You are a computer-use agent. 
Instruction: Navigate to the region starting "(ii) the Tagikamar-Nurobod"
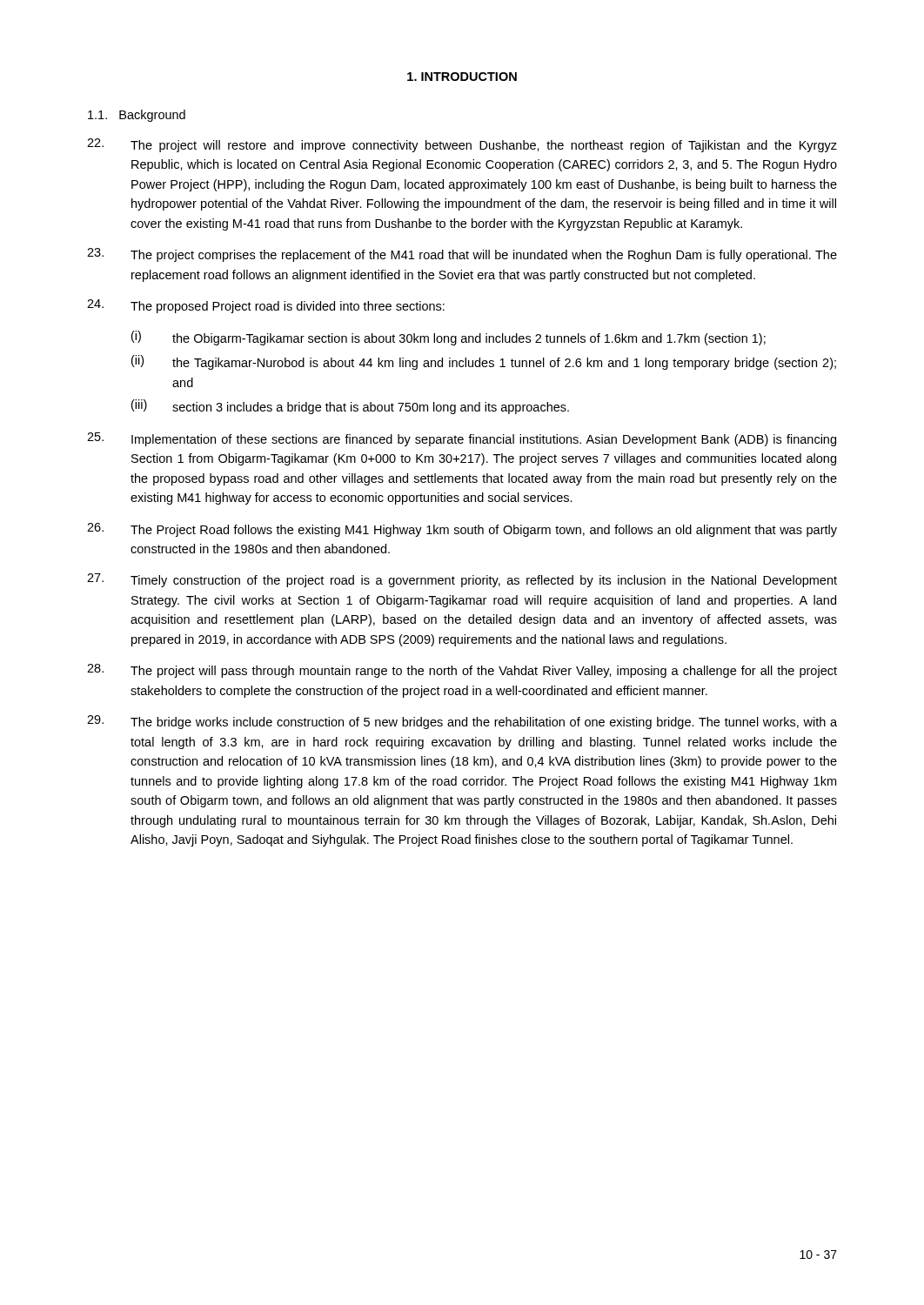coord(484,373)
